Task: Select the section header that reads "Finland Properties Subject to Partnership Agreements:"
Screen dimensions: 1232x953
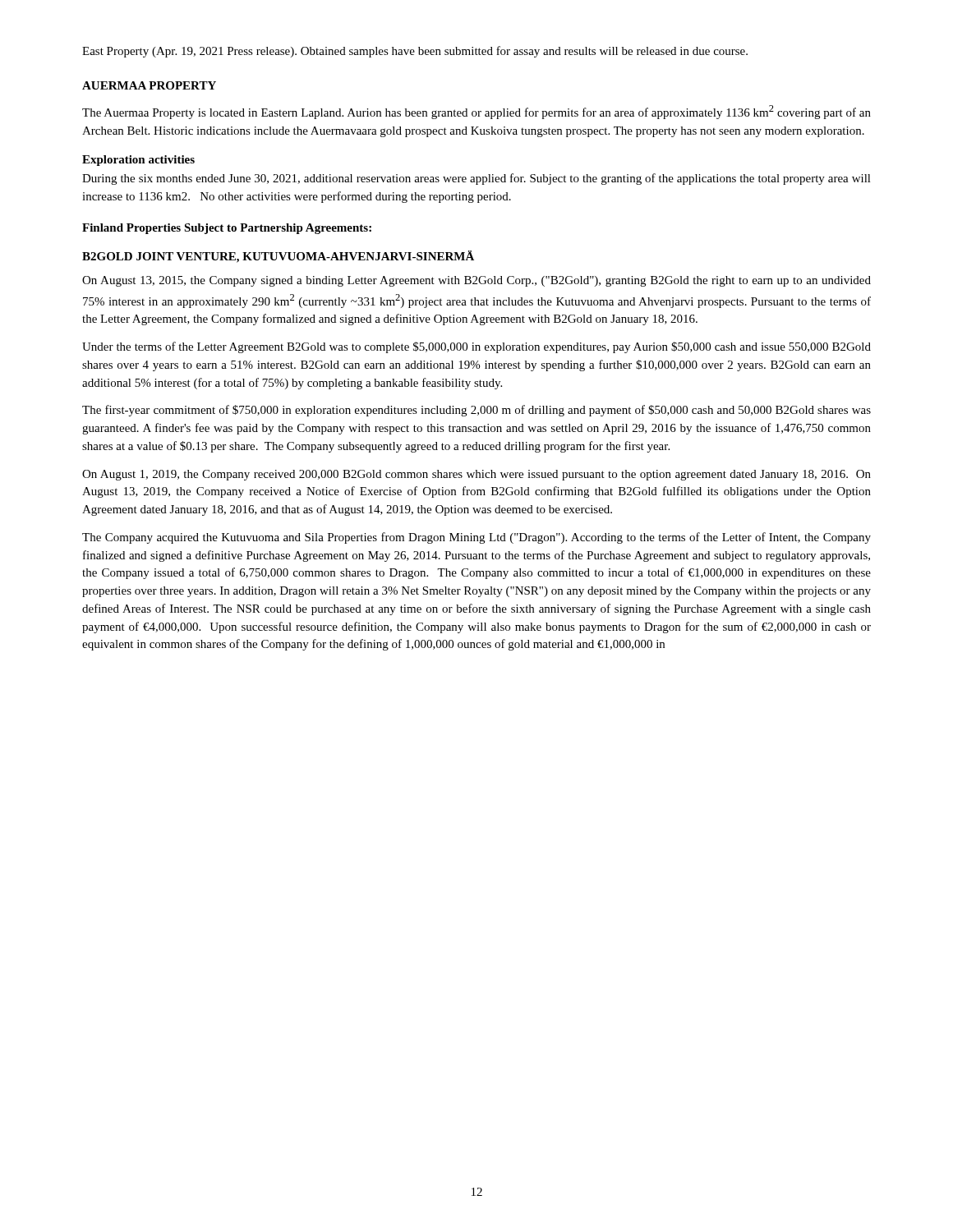Action: click(x=227, y=227)
